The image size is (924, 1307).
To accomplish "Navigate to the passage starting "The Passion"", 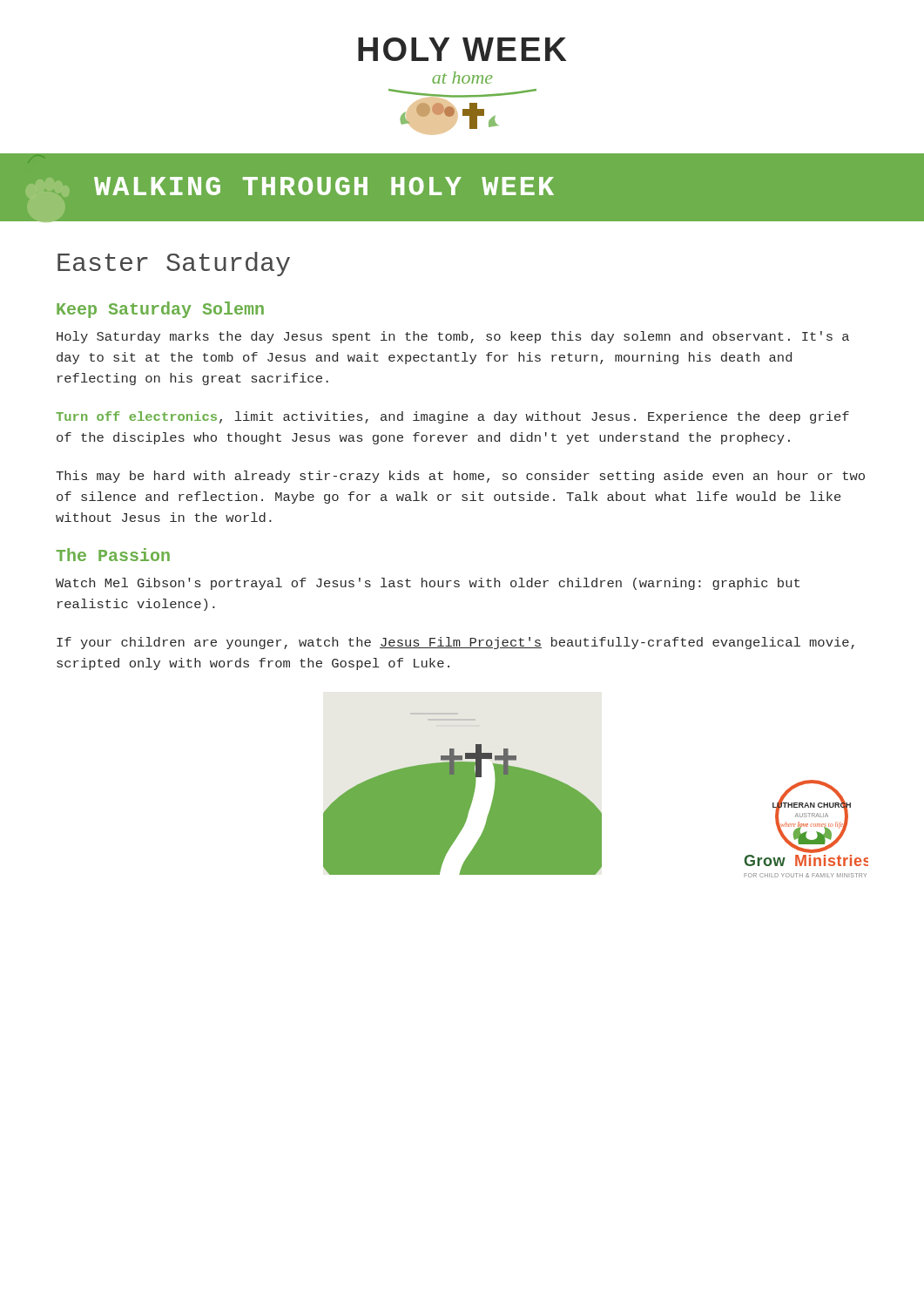I will click(113, 555).
